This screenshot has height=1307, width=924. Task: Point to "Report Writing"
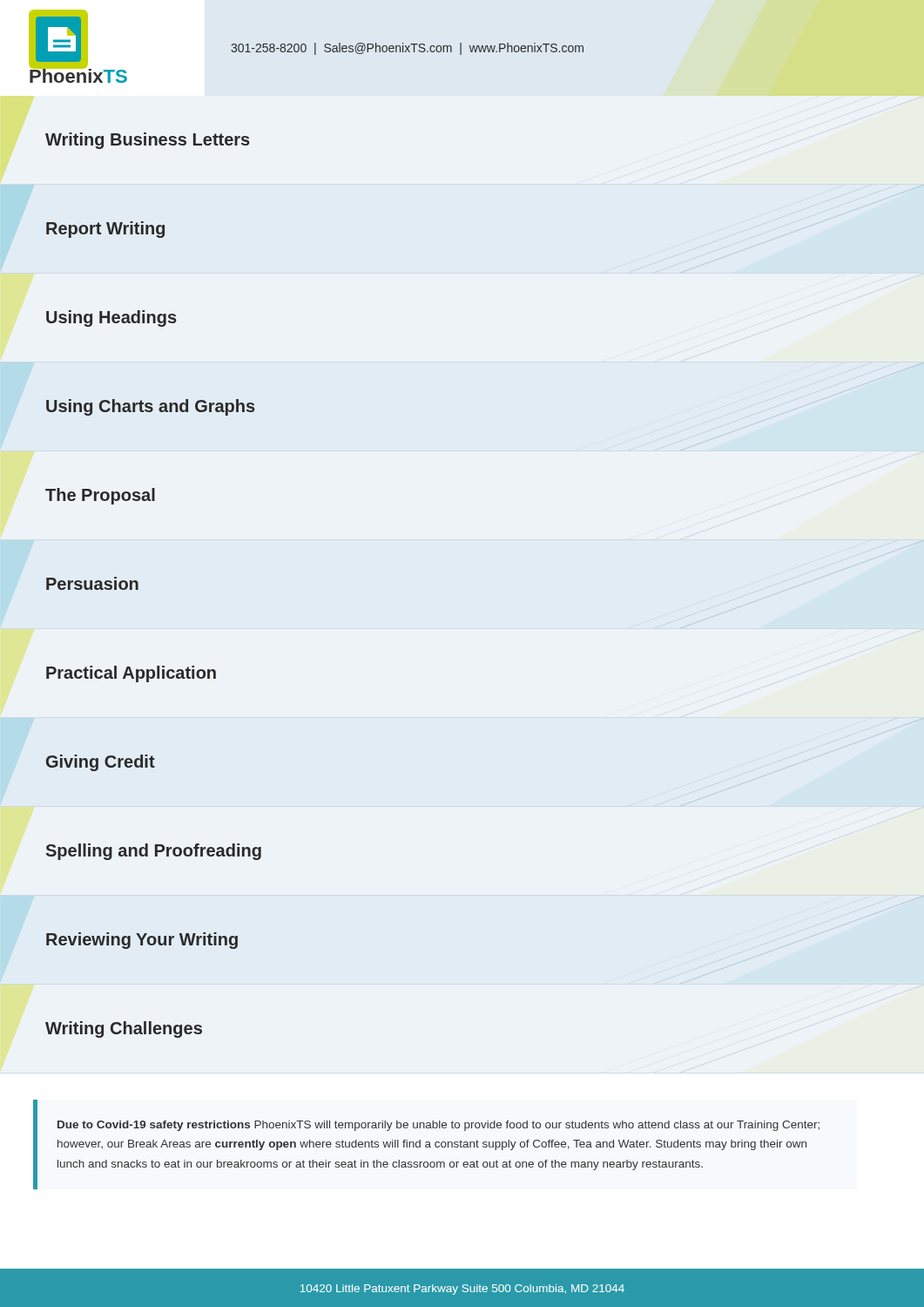pyautogui.click(x=105, y=230)
